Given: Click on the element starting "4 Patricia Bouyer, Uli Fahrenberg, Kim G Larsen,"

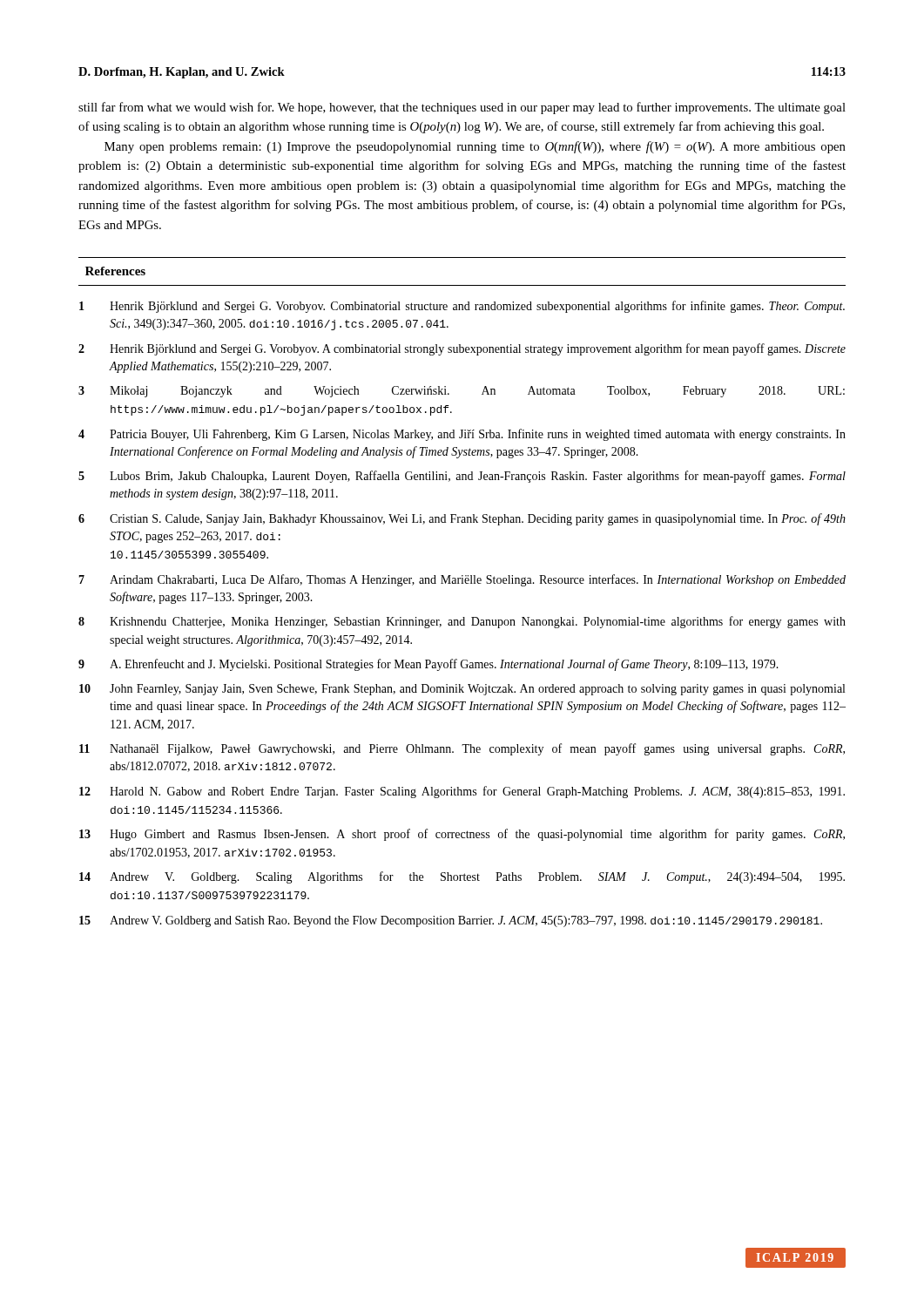Looking at the screenshot, I should coord(462,443).
